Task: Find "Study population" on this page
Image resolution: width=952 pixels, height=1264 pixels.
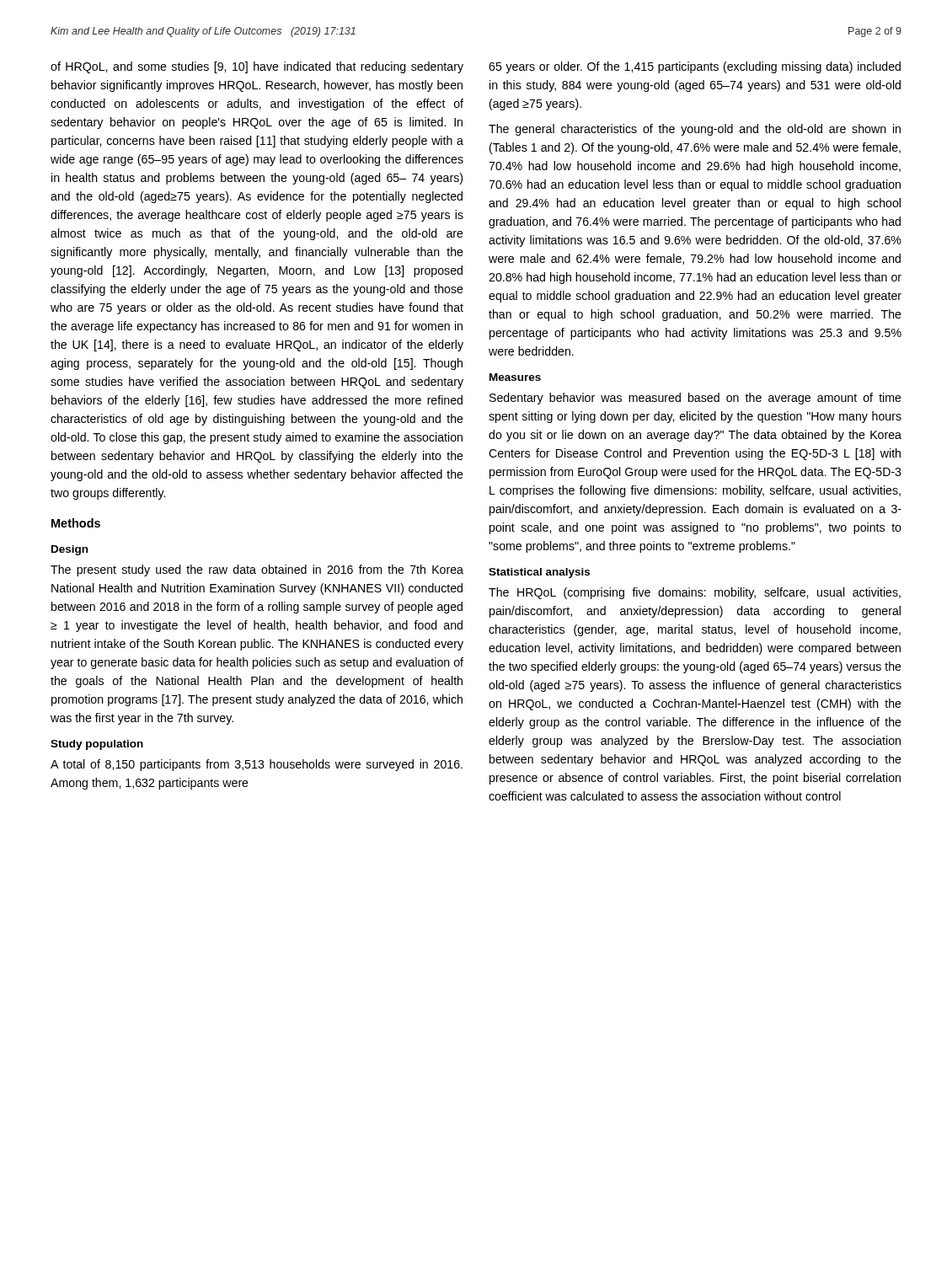Action: (97, 744)
